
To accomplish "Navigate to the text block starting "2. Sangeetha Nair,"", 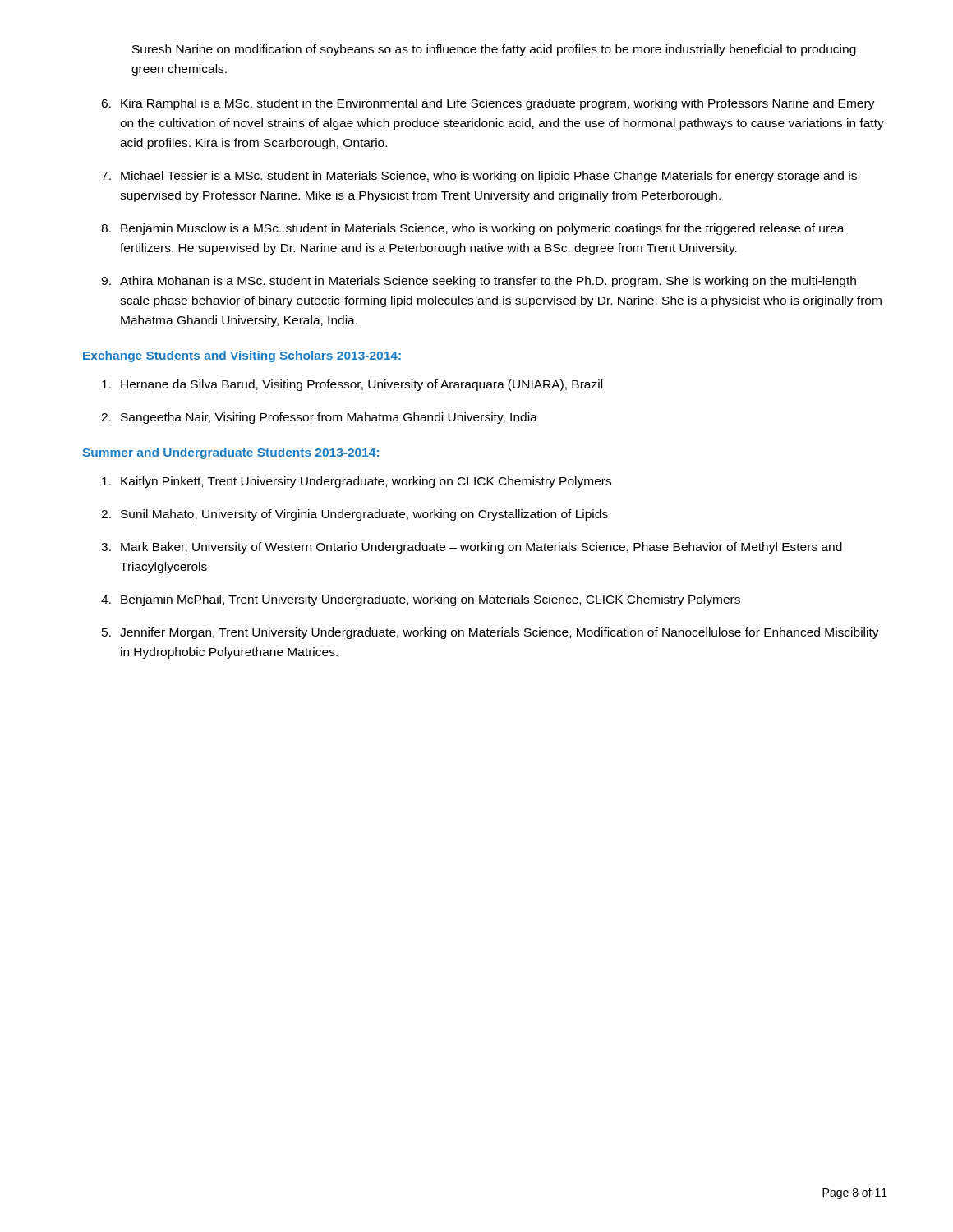I will (x=485, y=417).
